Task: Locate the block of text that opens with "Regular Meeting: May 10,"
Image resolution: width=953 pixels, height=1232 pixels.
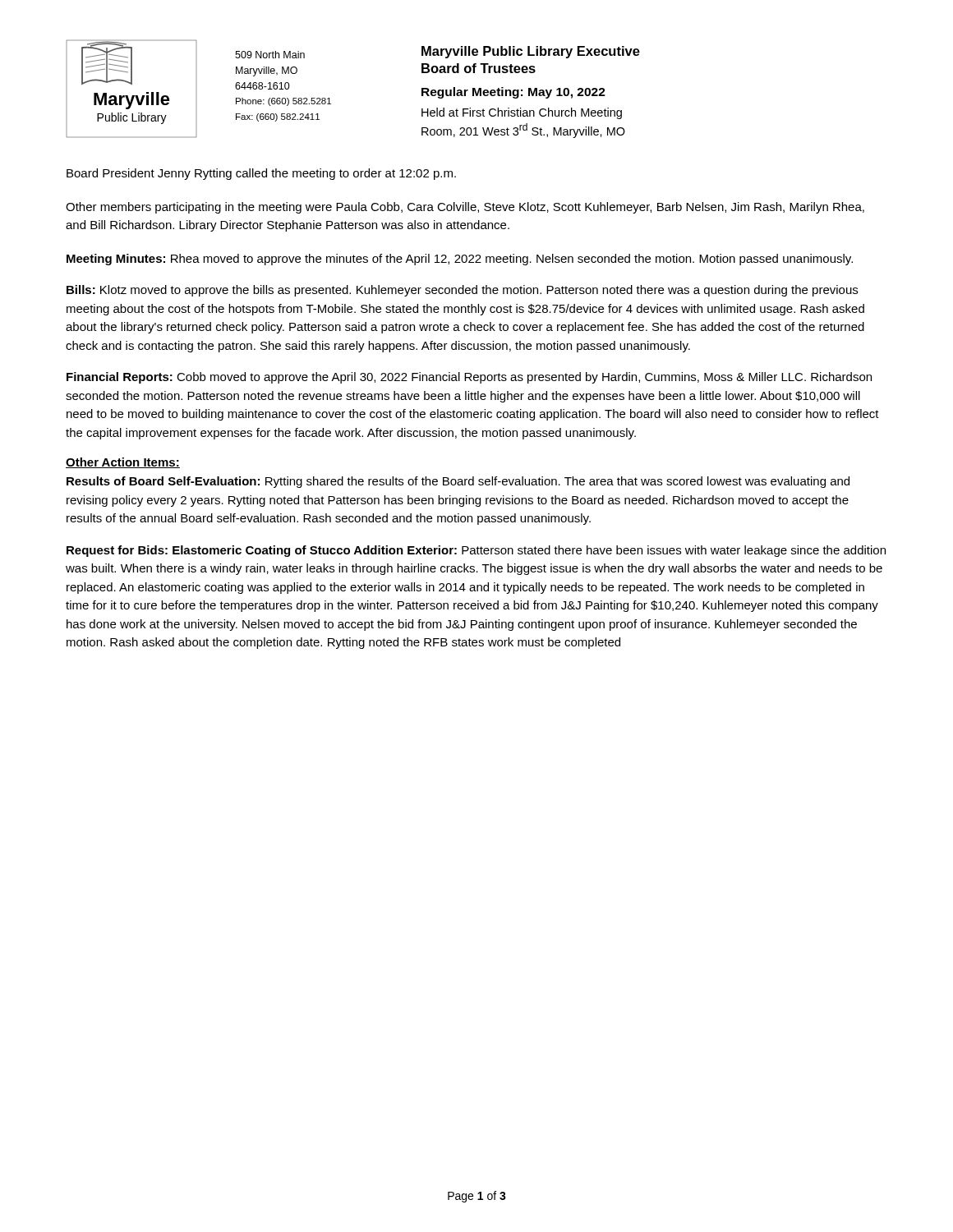Action: (513, 91)
